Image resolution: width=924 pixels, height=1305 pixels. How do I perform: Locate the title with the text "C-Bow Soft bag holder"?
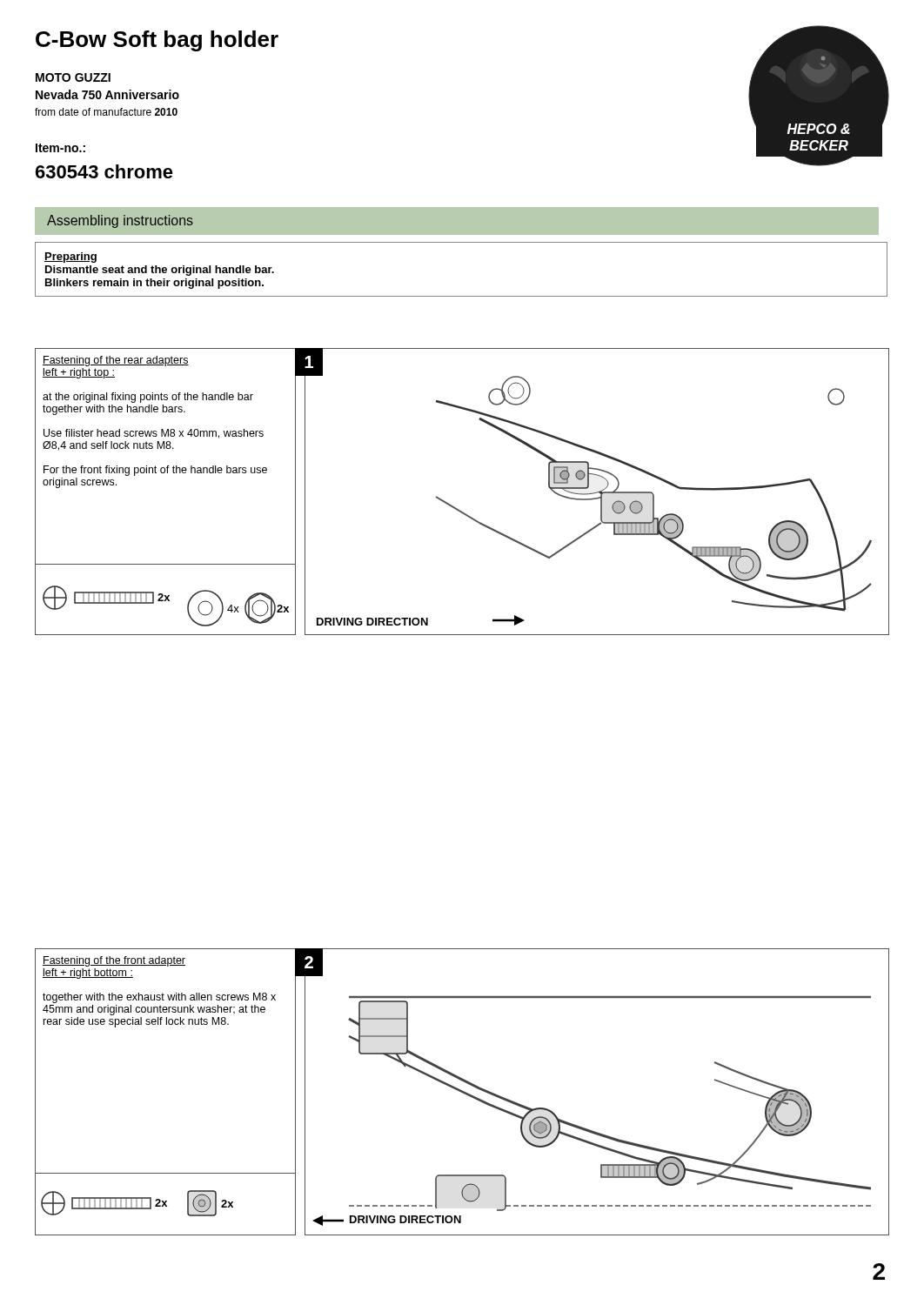pyautogui.click(x=157, y=39)
